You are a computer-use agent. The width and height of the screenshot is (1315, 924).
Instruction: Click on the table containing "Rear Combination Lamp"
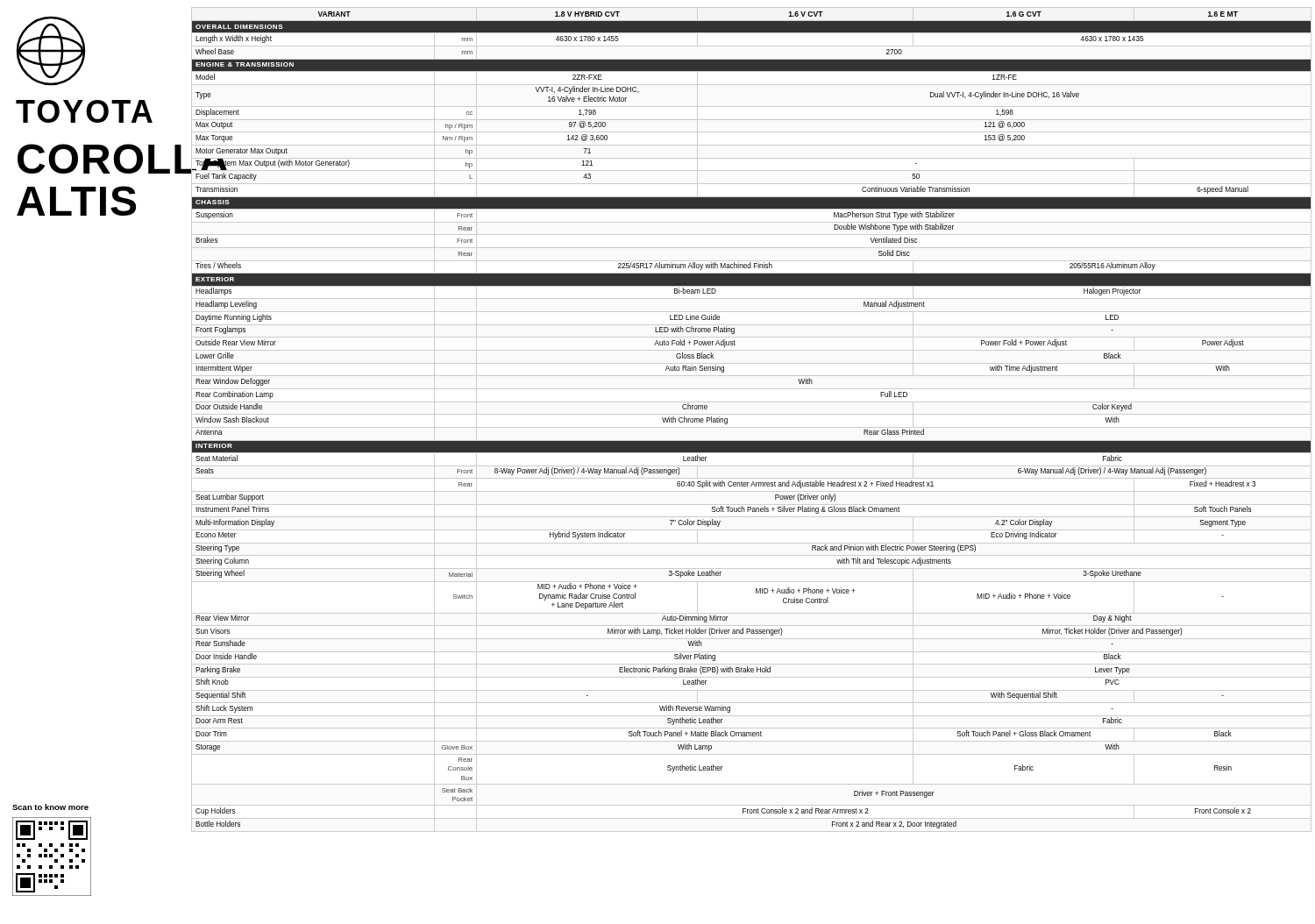(x=751, y=419)
